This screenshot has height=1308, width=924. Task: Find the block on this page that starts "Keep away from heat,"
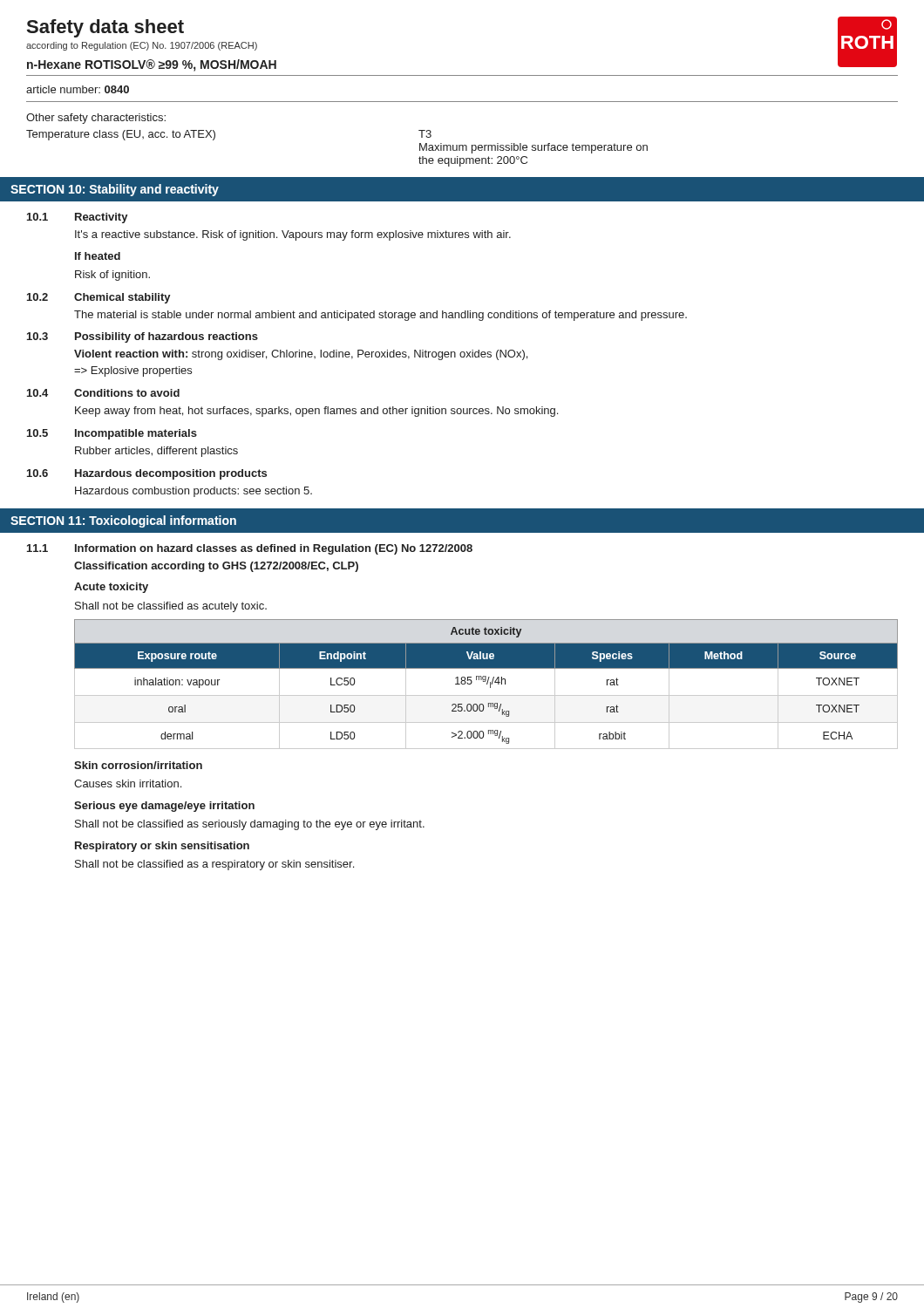317,410
